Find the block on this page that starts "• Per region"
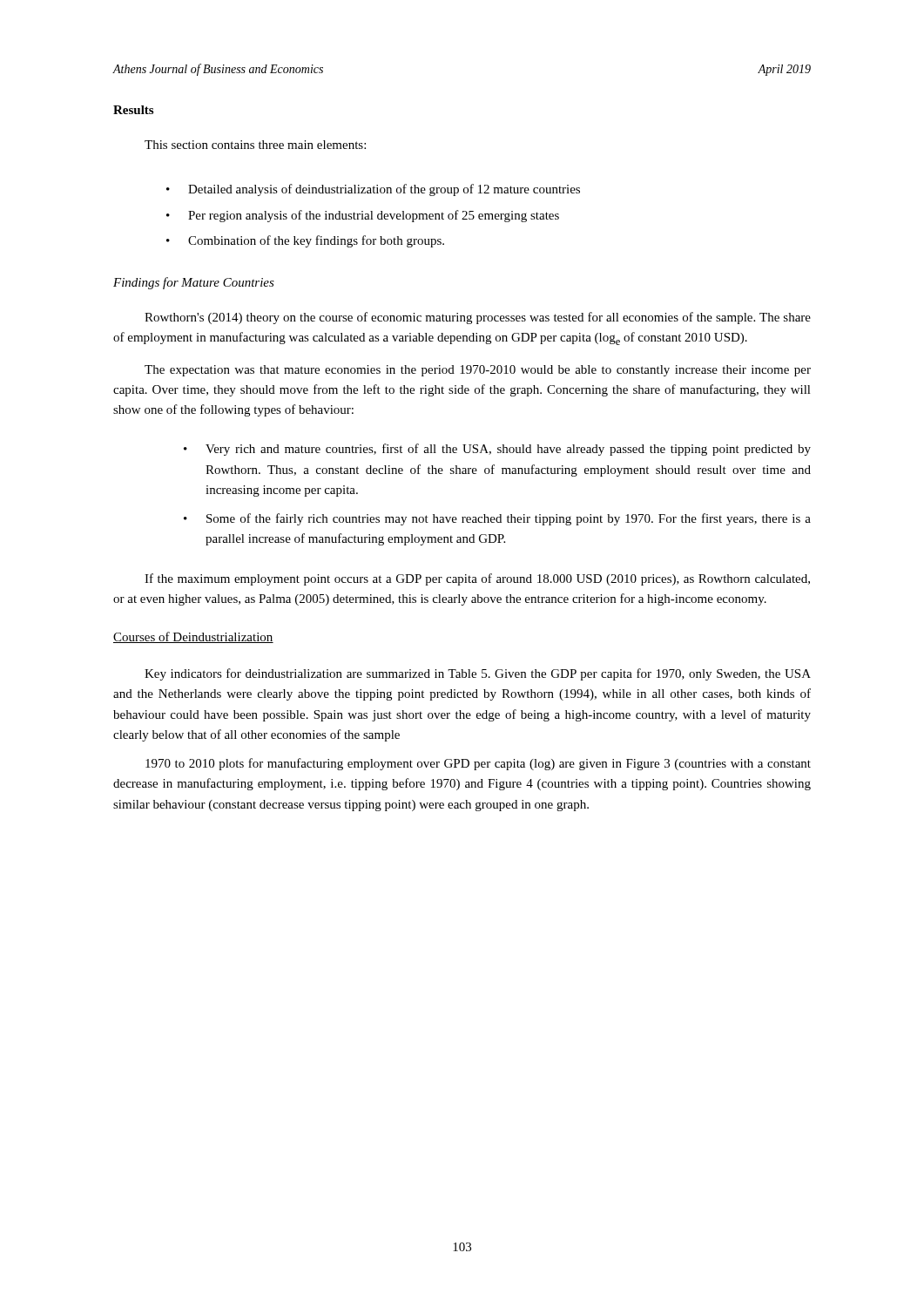This screenshot has height=1307, width=924. [488, 215]
